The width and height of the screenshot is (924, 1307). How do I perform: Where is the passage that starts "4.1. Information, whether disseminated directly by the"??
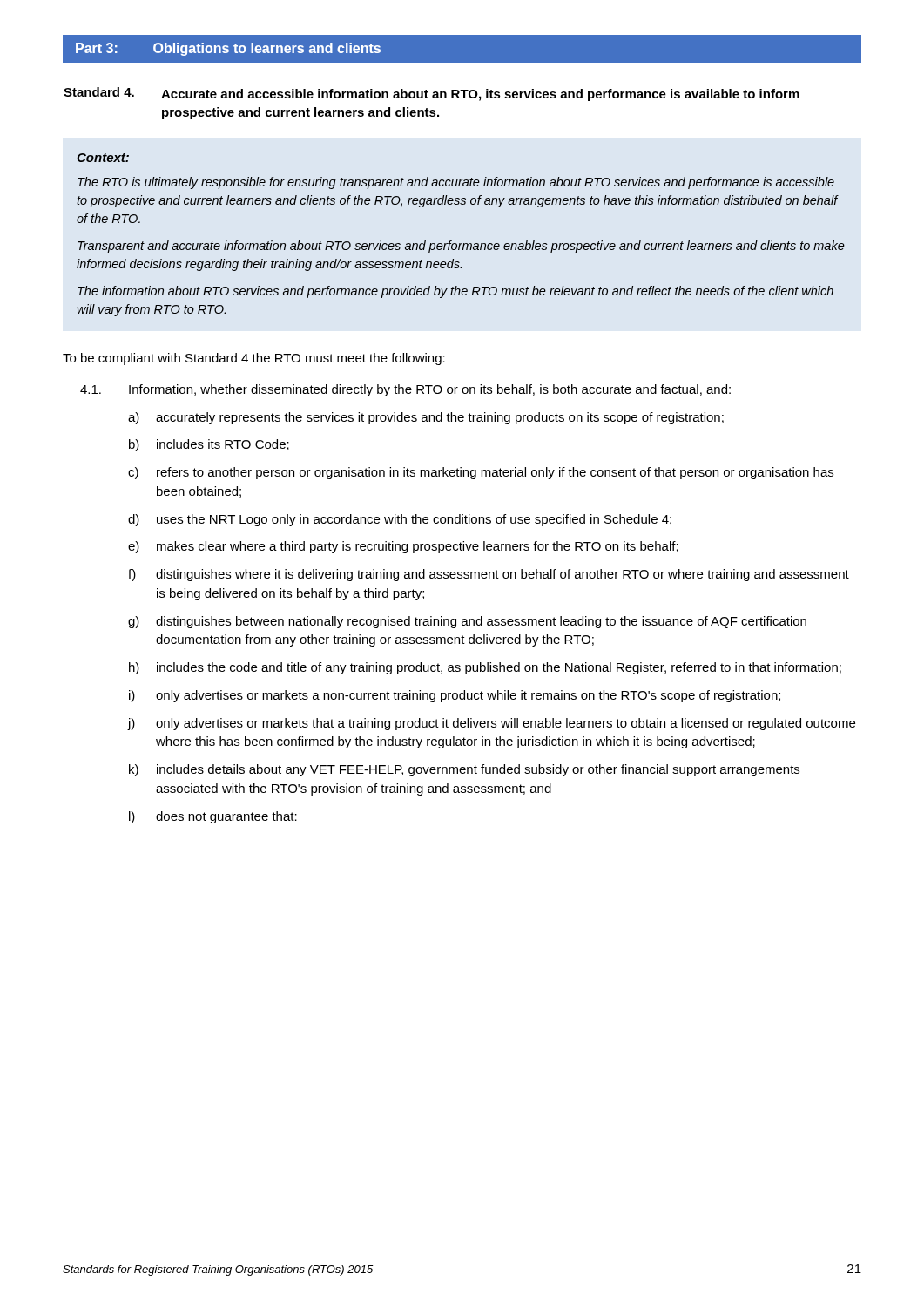pyautogui.click(x=406, y=389)
